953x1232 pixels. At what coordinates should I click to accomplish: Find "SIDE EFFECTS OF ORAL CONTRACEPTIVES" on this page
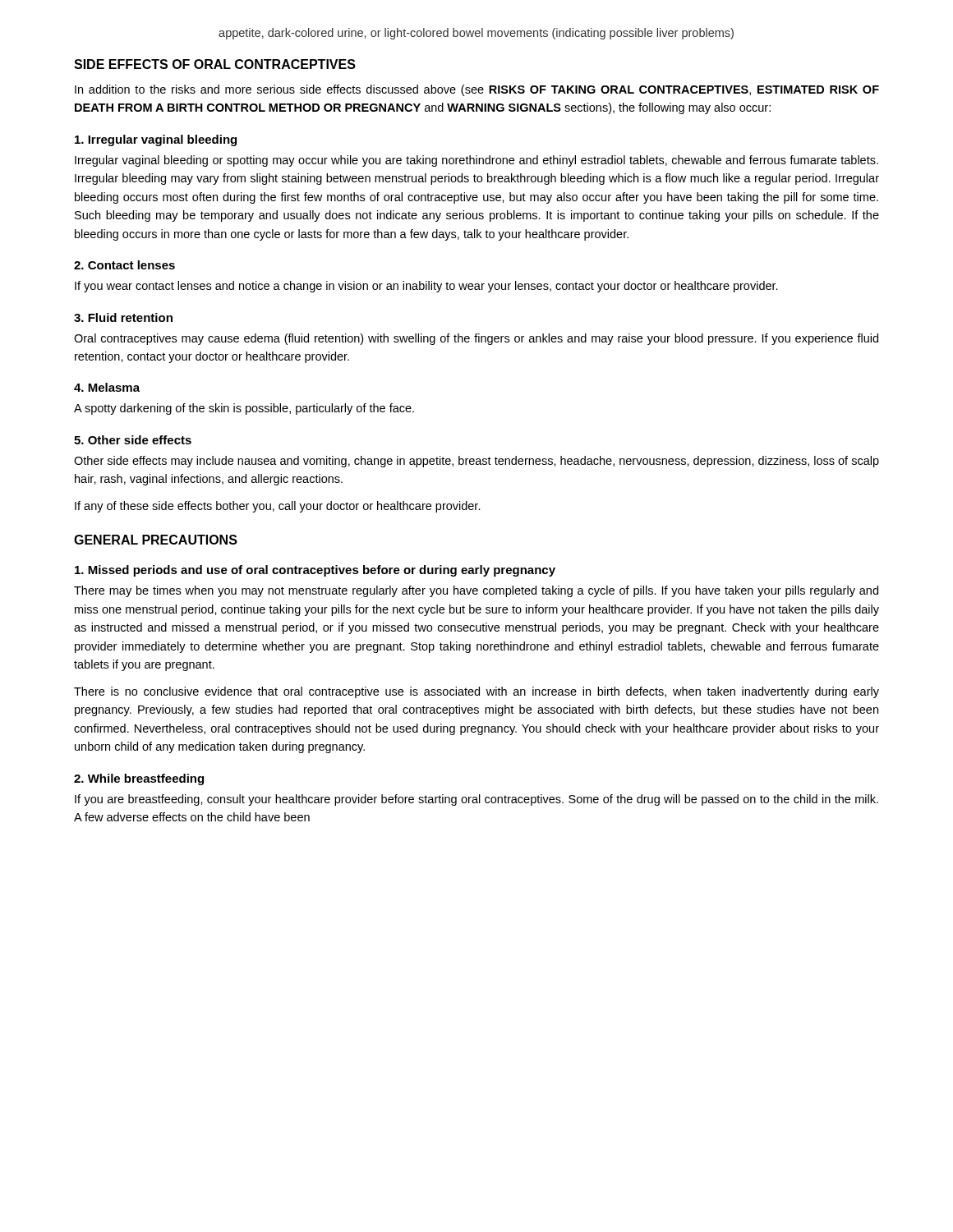click(215, 64)
